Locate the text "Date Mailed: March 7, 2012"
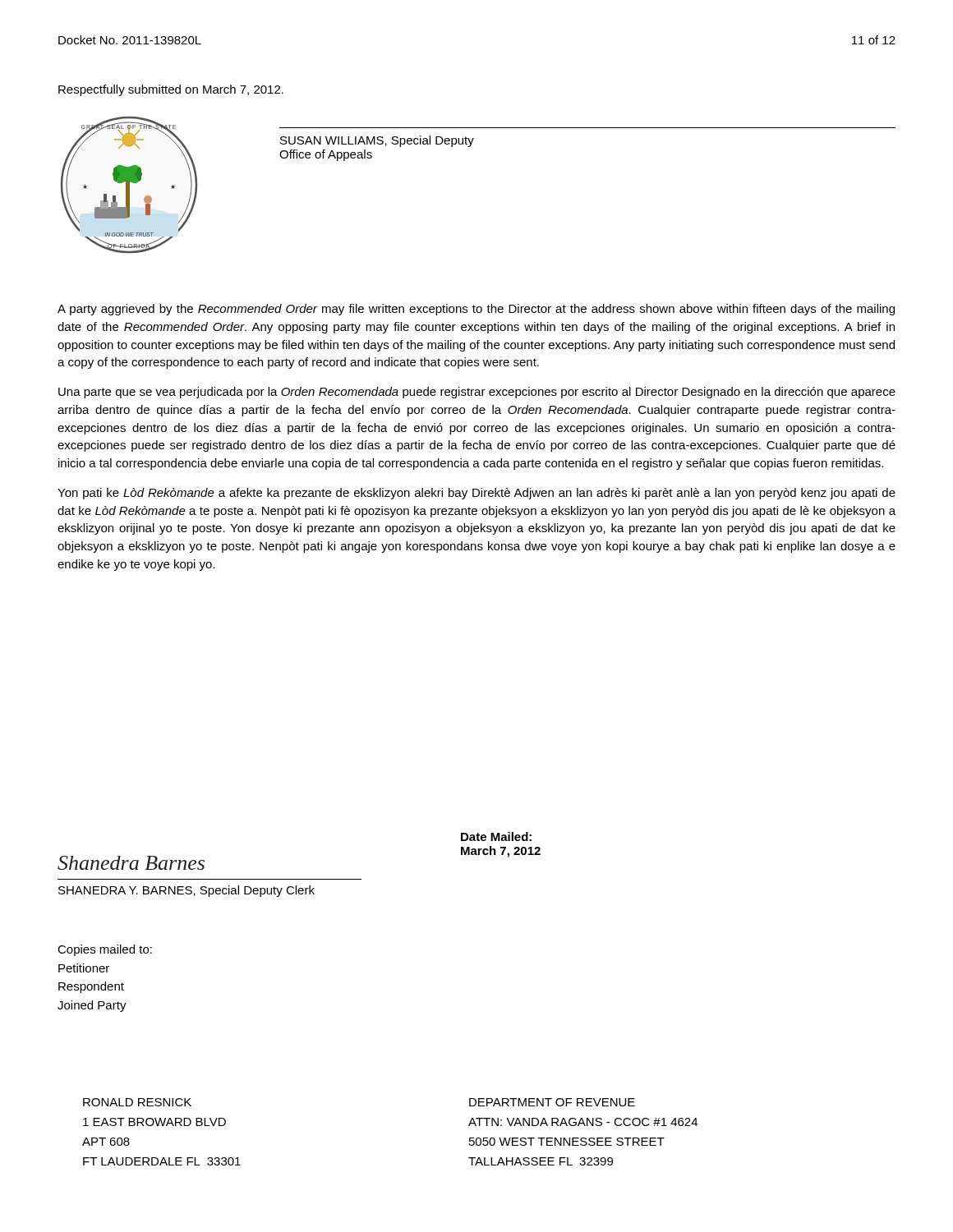This screenshot has width=953, height=1232. pos(501,843)
